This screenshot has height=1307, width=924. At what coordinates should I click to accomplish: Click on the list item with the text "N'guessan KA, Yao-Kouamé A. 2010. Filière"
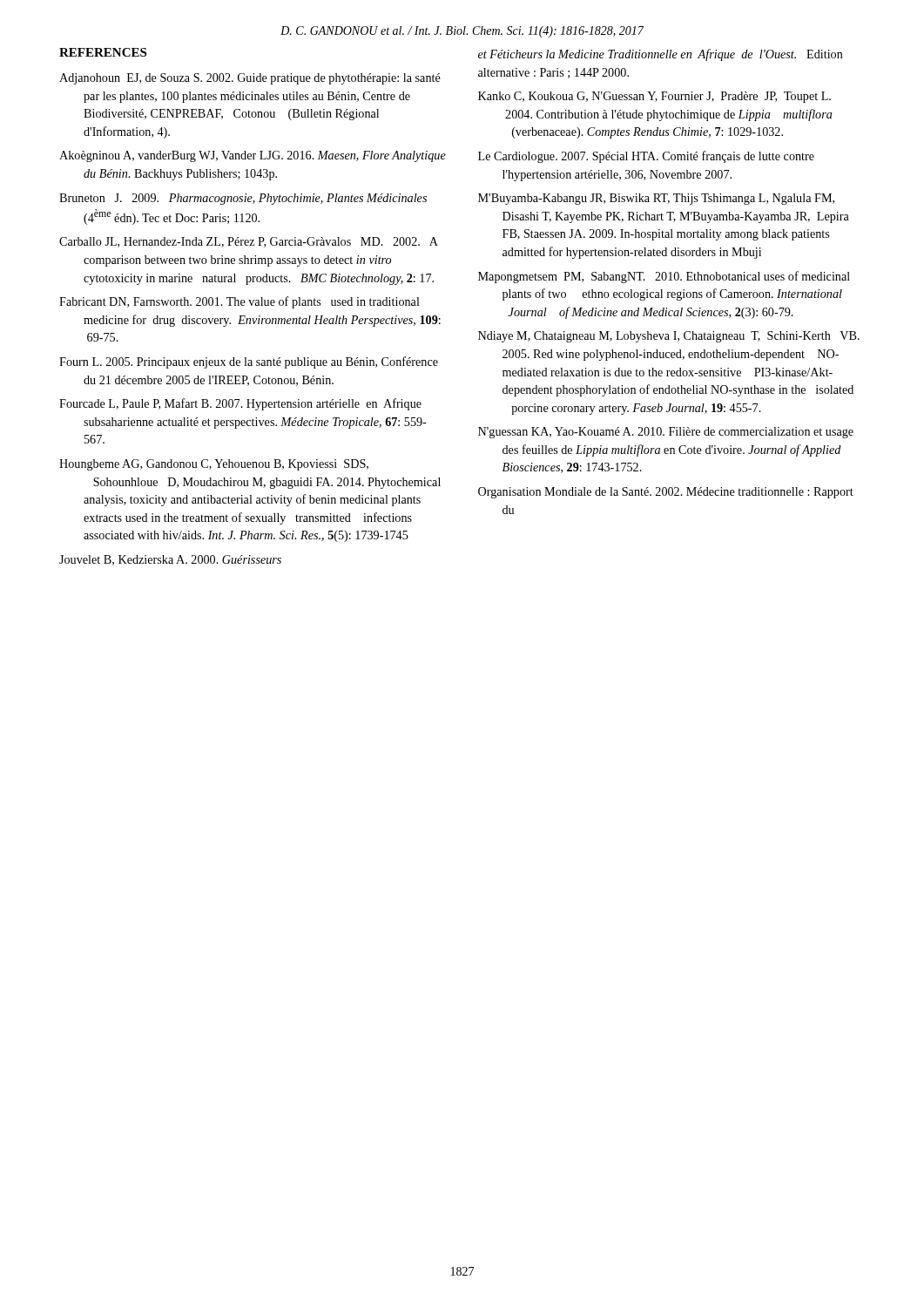[666, 450]
